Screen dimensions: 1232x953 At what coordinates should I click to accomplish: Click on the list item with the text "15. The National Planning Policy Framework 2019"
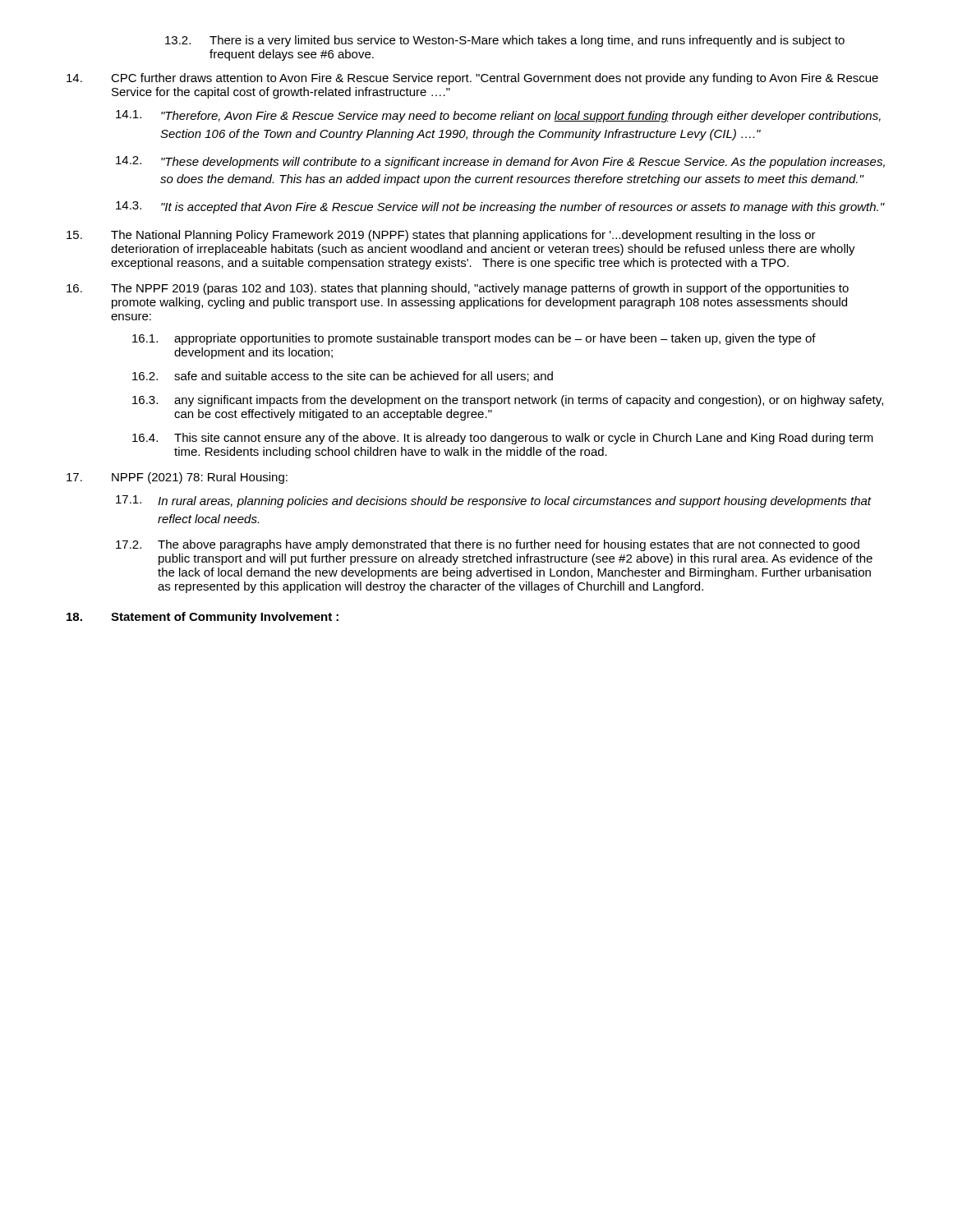pos(476,248)
